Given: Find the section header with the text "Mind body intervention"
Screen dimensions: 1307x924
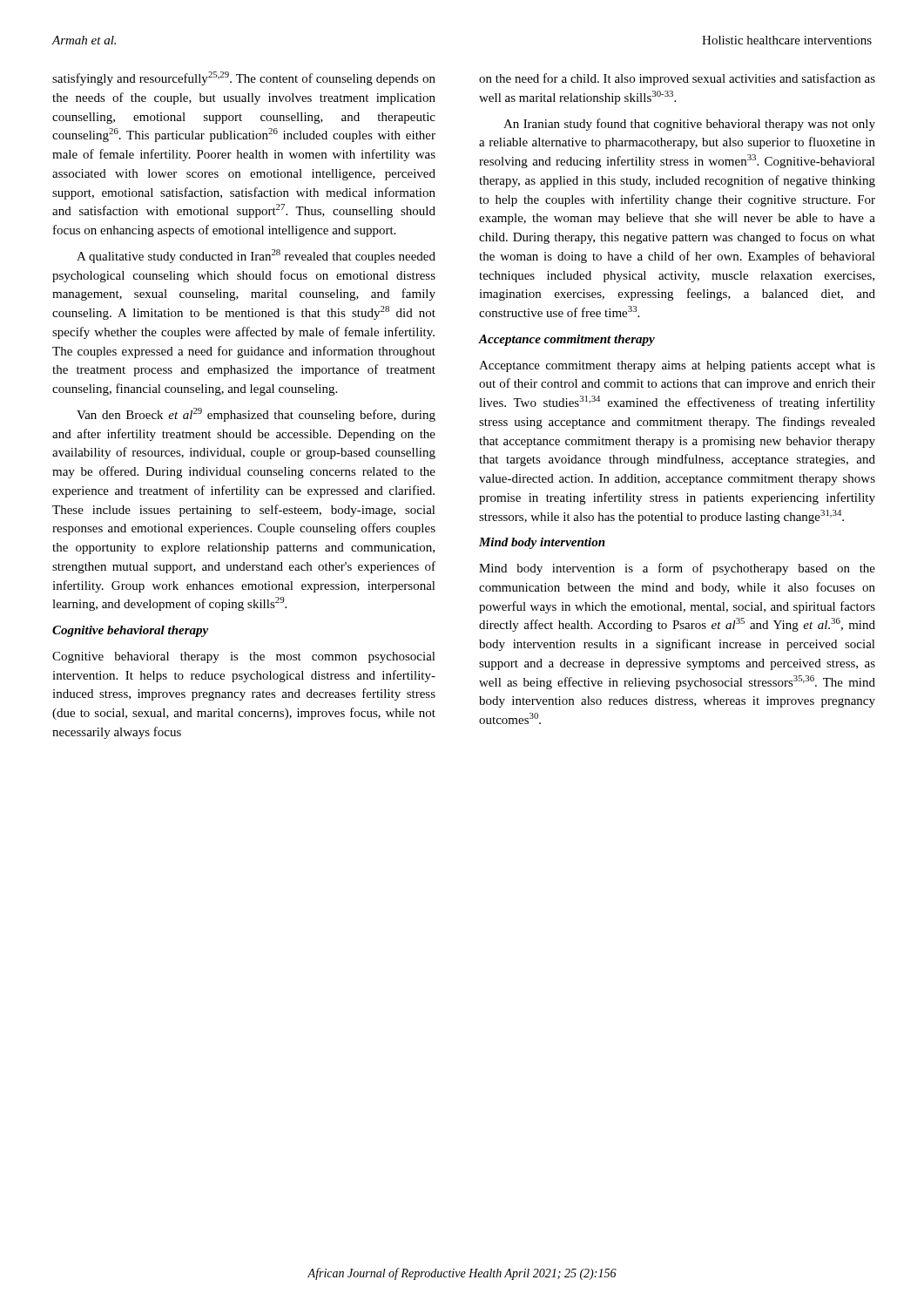Looking at the screenshot, I should [x=542, y=543].
